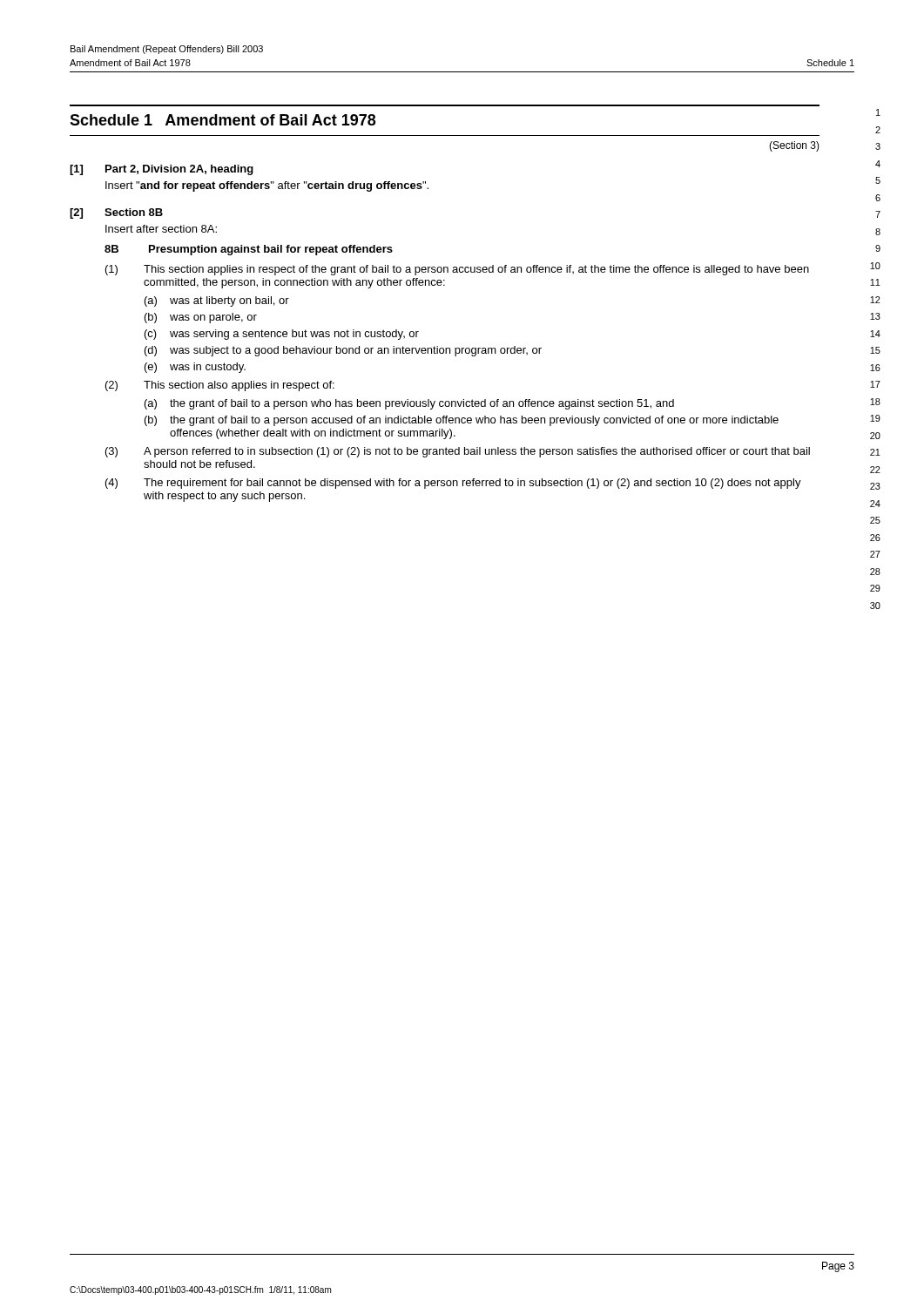The width and height of the screenshot is (924, 1307).
Task: Locate the block of text that opens with "(2) This section"
Action: [x=220, y=386]
